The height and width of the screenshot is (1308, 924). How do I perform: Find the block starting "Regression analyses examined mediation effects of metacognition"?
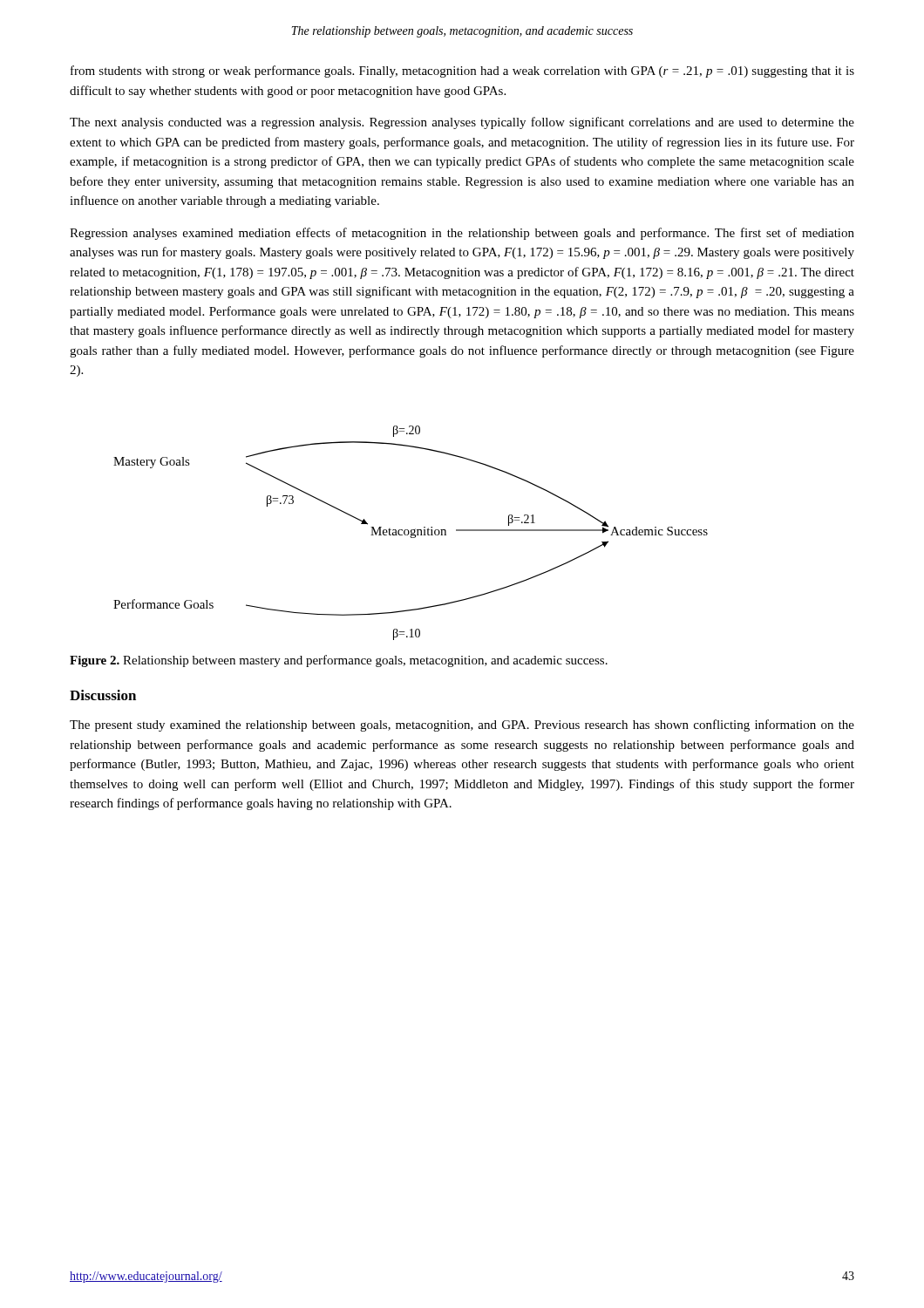pyautogui.click(x=462, y=301)
